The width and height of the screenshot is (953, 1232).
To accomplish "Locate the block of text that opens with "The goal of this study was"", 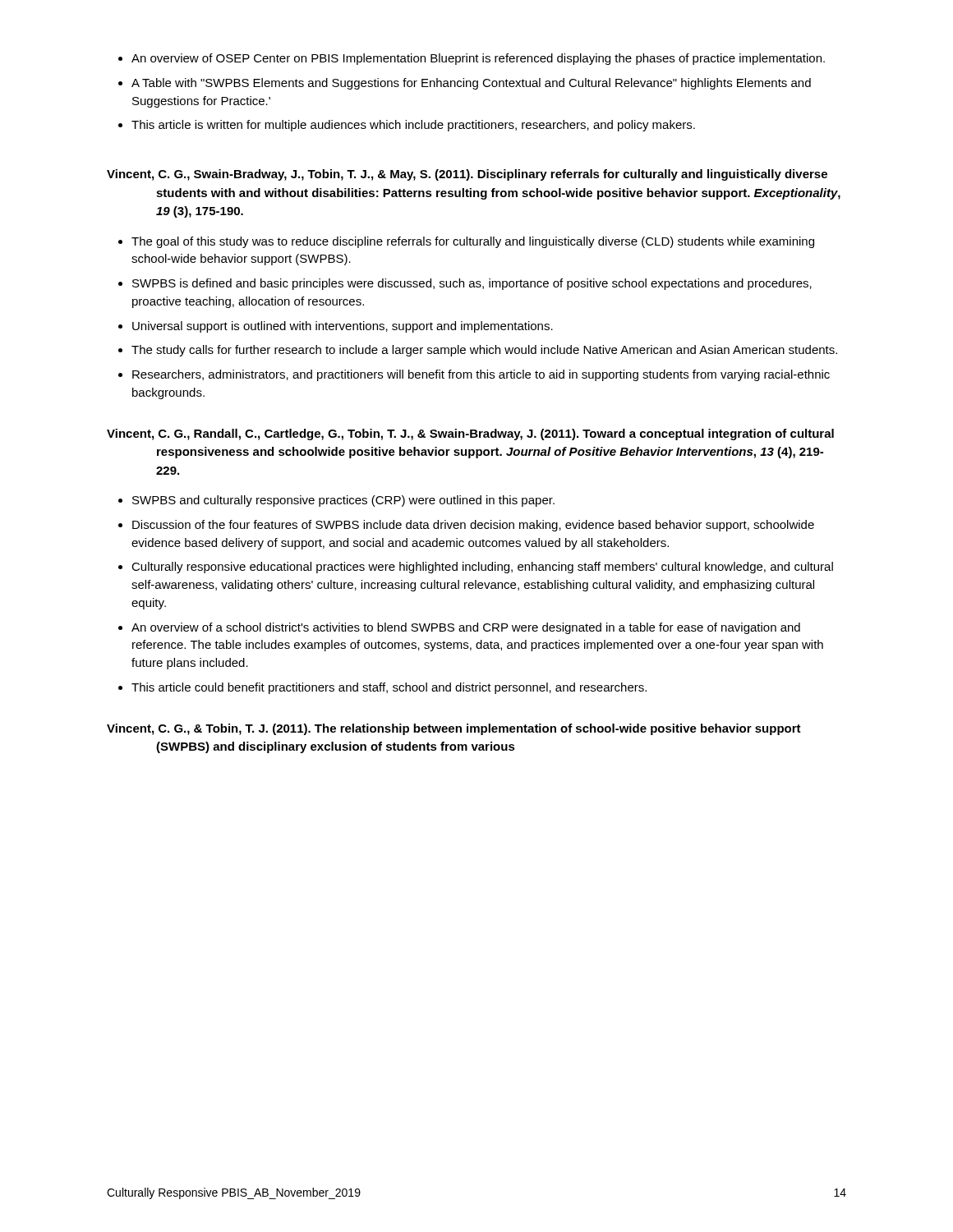I will click(x=473, y=250).
